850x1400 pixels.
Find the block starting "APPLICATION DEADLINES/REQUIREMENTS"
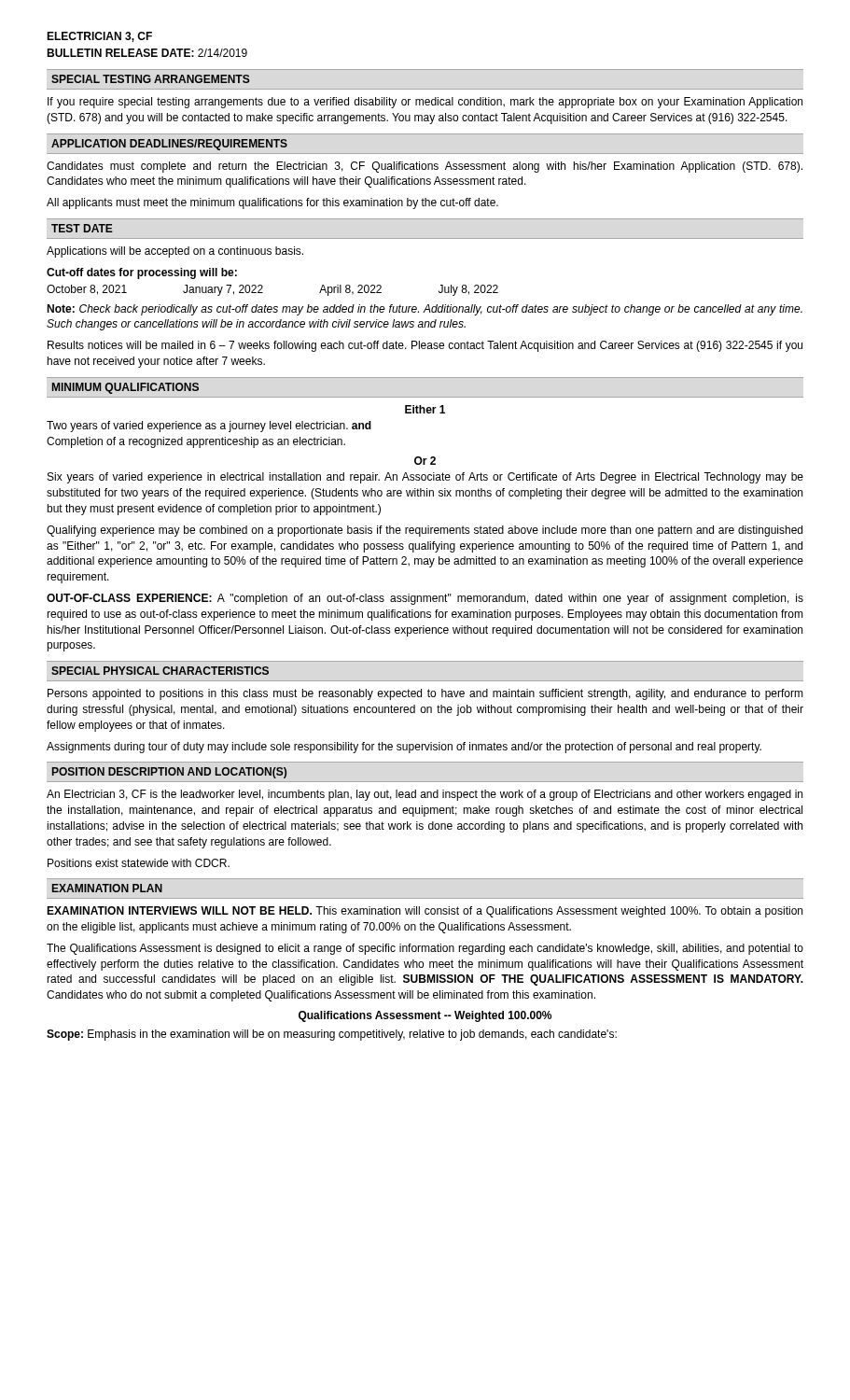click(169, 143)
